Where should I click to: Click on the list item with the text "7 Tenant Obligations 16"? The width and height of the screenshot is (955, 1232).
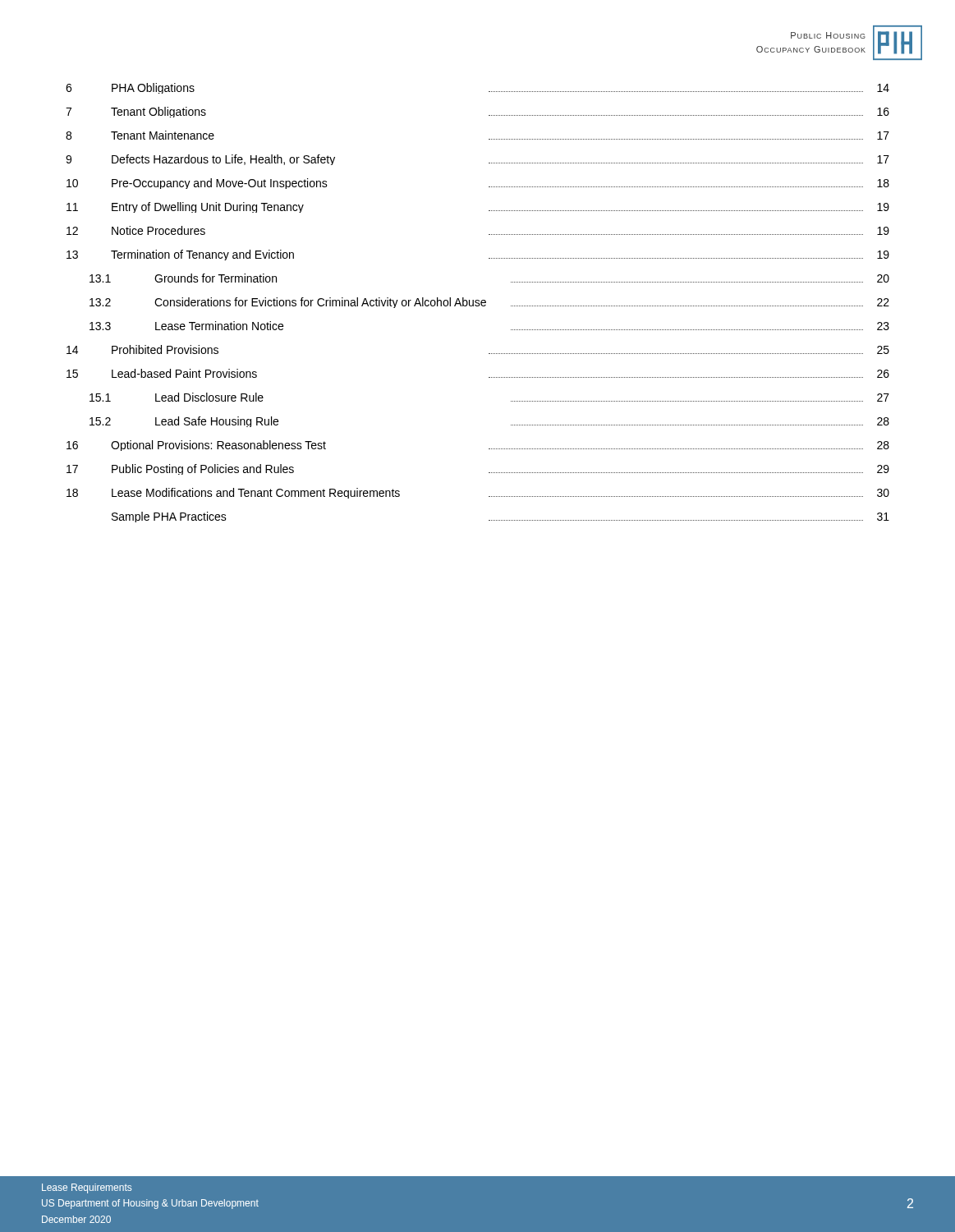tap(478, 112)
